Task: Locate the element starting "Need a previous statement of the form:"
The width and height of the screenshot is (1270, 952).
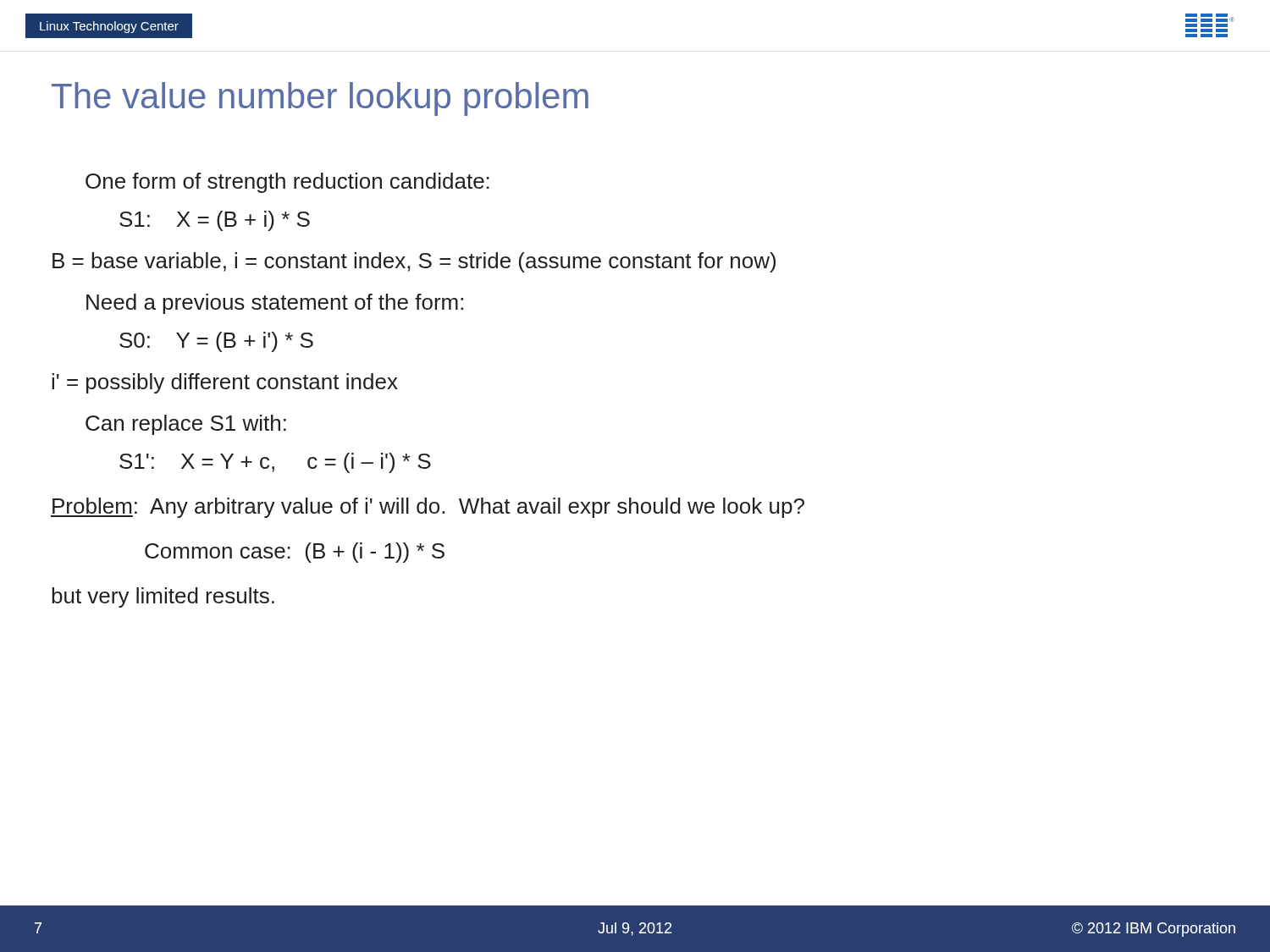Action: click(275, 302)
